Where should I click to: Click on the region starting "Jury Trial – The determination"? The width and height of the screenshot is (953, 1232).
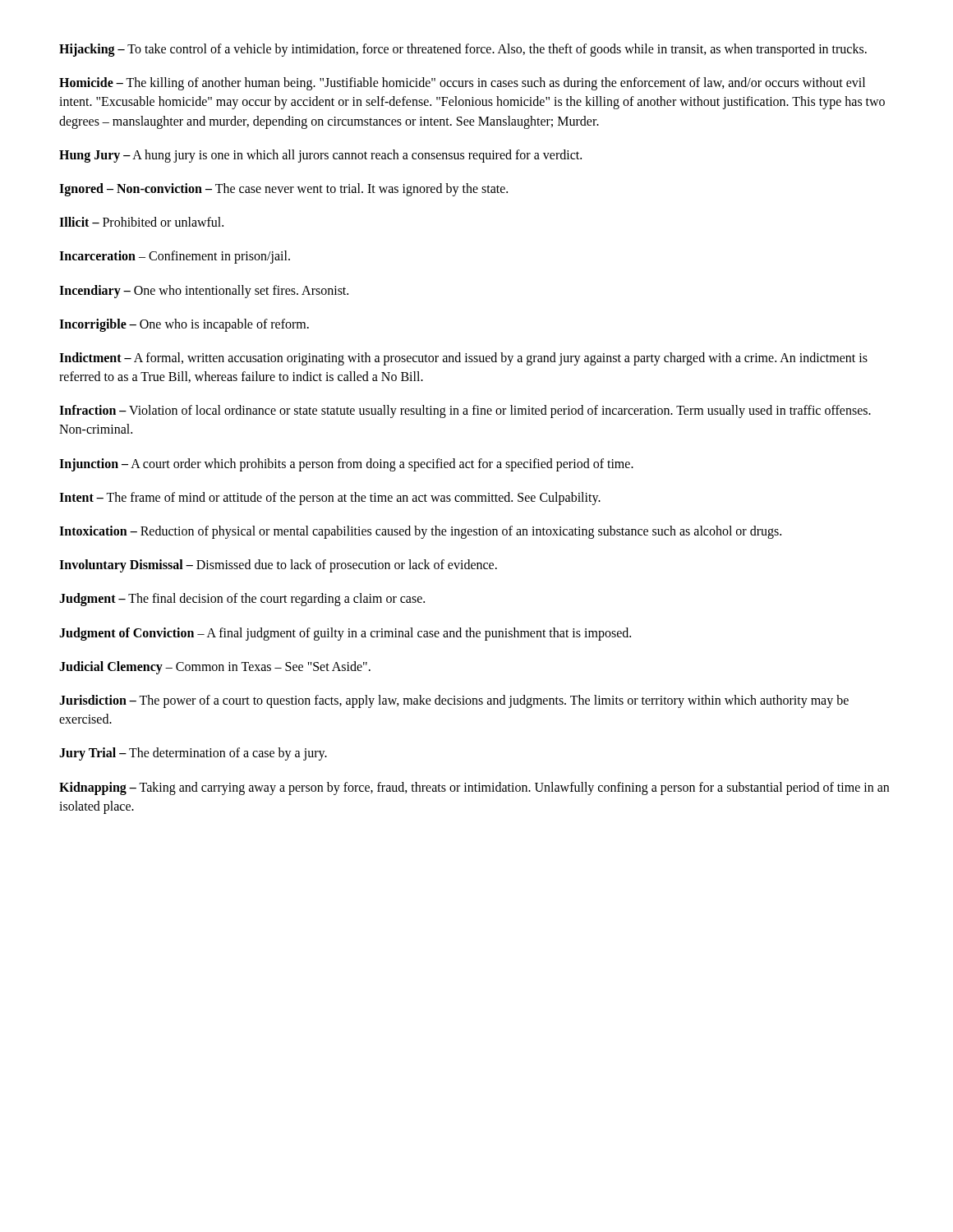[193, 754]
